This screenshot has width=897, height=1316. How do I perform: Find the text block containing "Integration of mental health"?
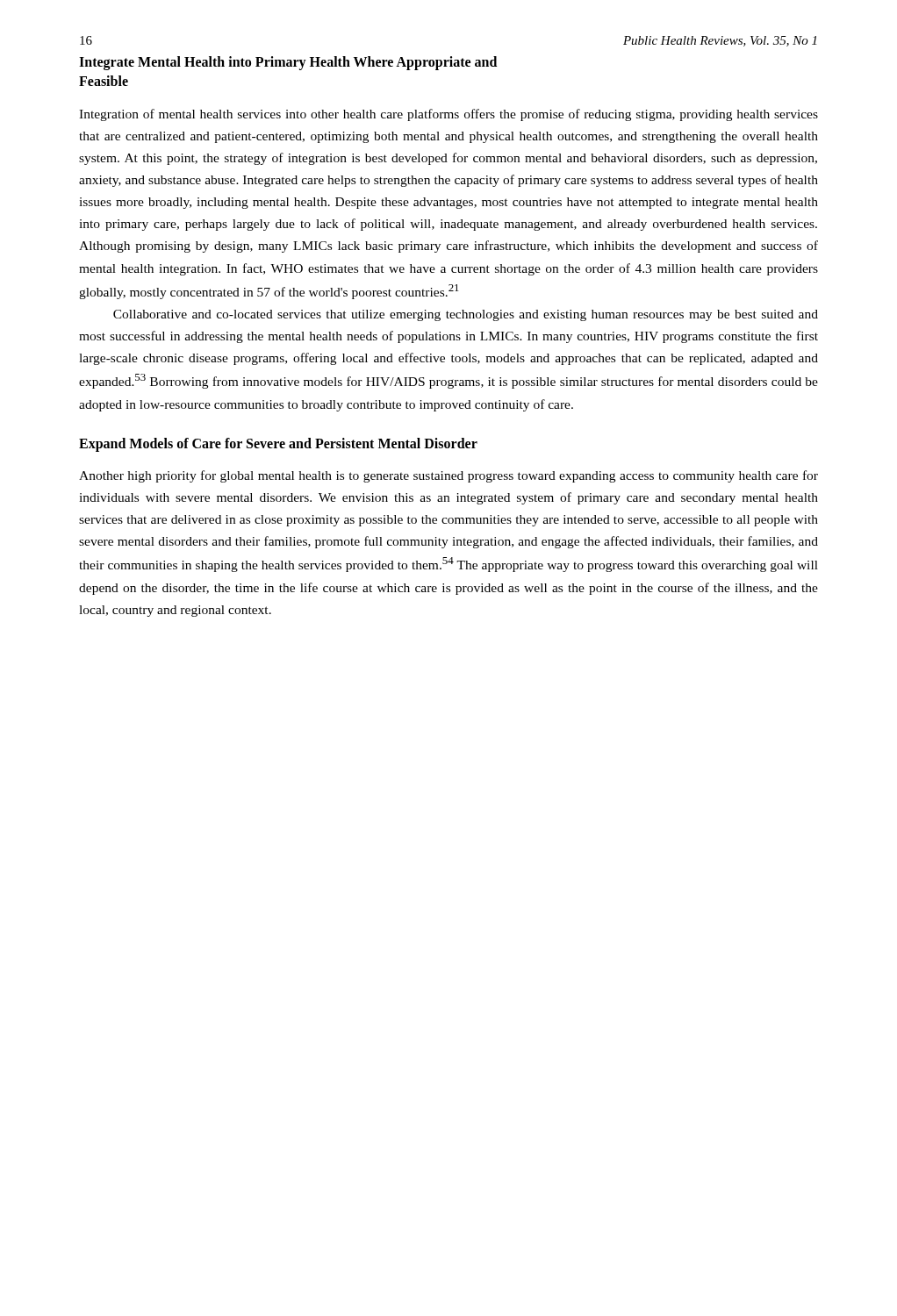[x=448, y=203]
